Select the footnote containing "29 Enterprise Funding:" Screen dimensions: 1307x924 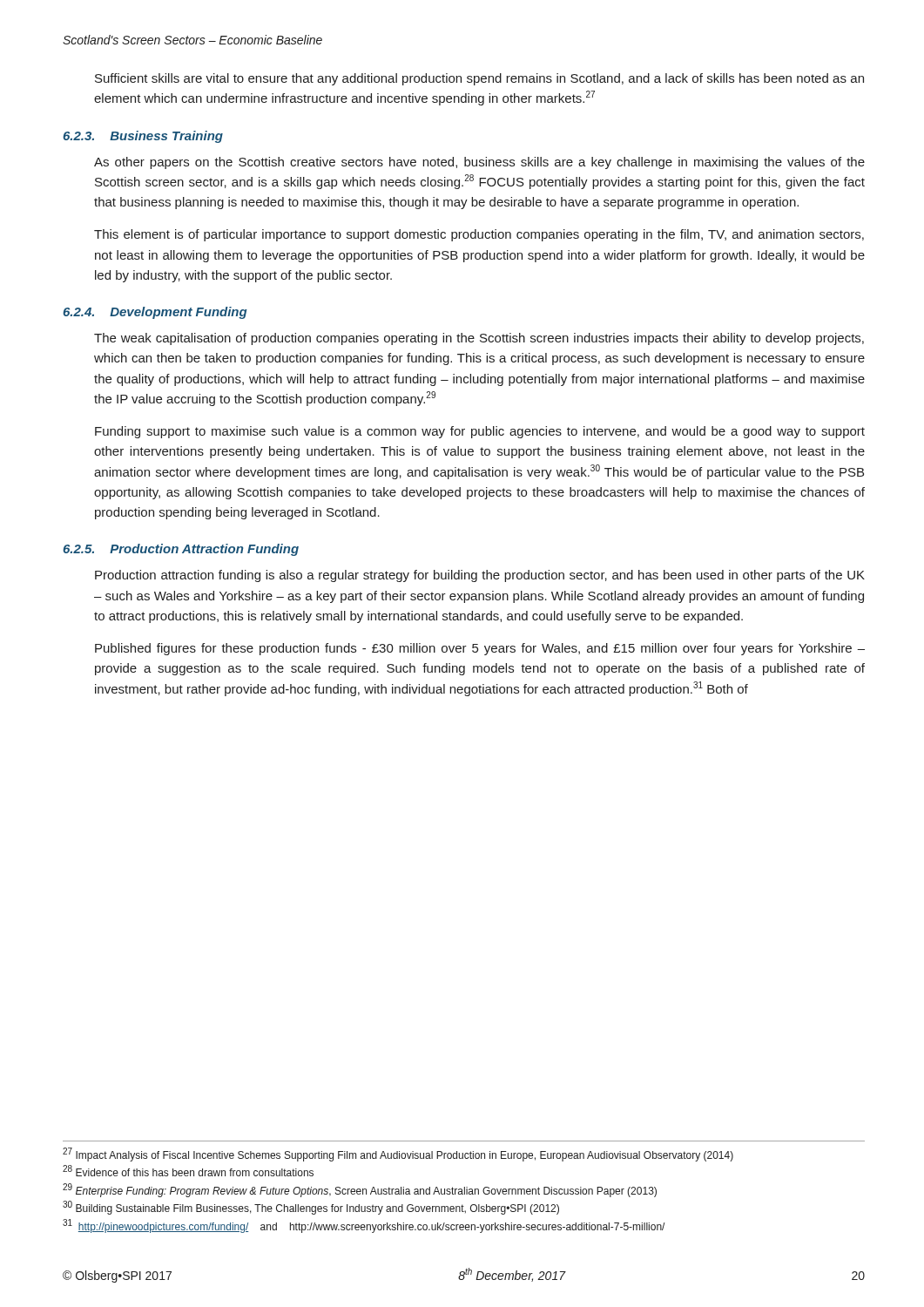coord(360,1191)
